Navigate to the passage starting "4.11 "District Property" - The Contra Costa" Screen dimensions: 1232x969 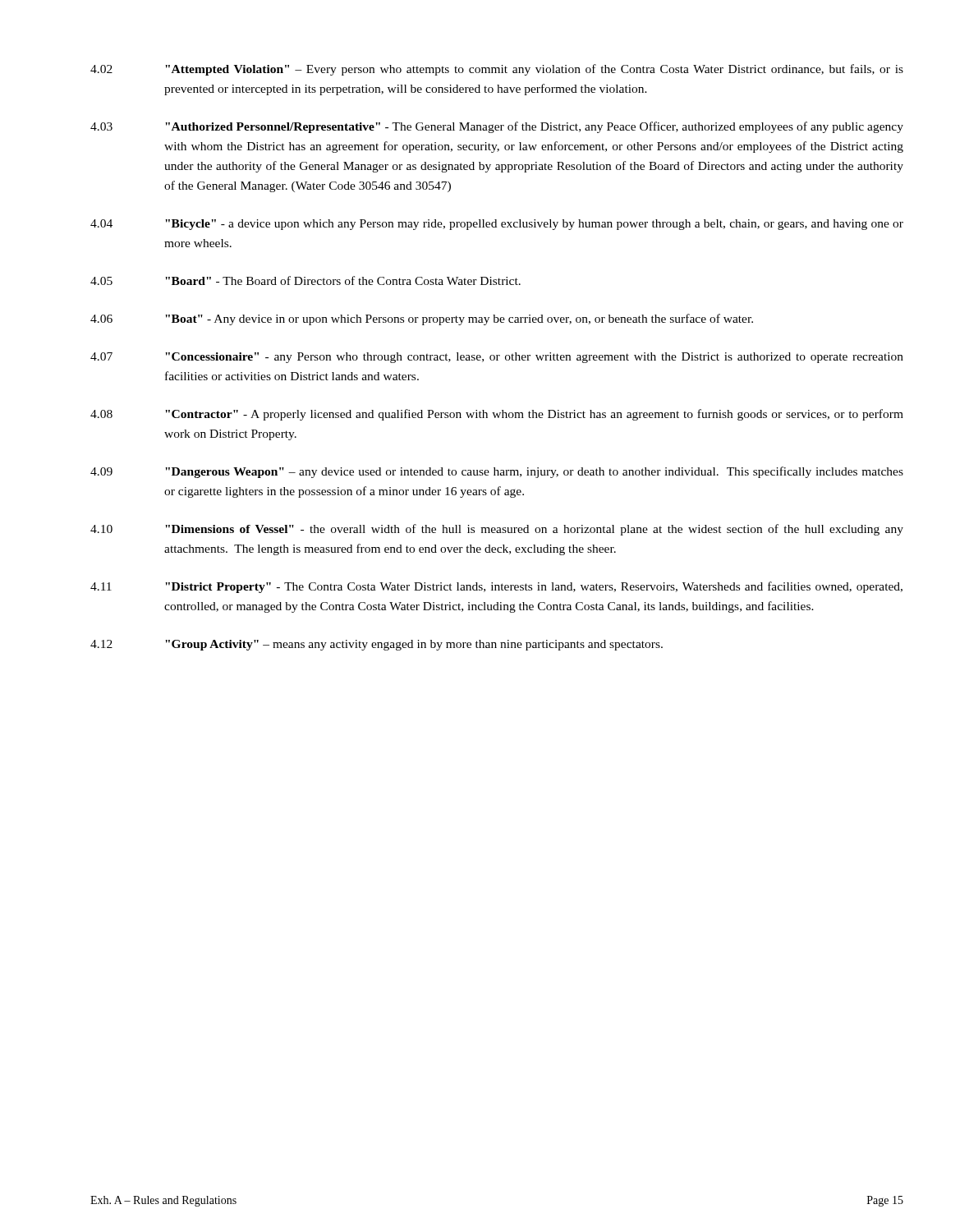[x=497, y=597]
